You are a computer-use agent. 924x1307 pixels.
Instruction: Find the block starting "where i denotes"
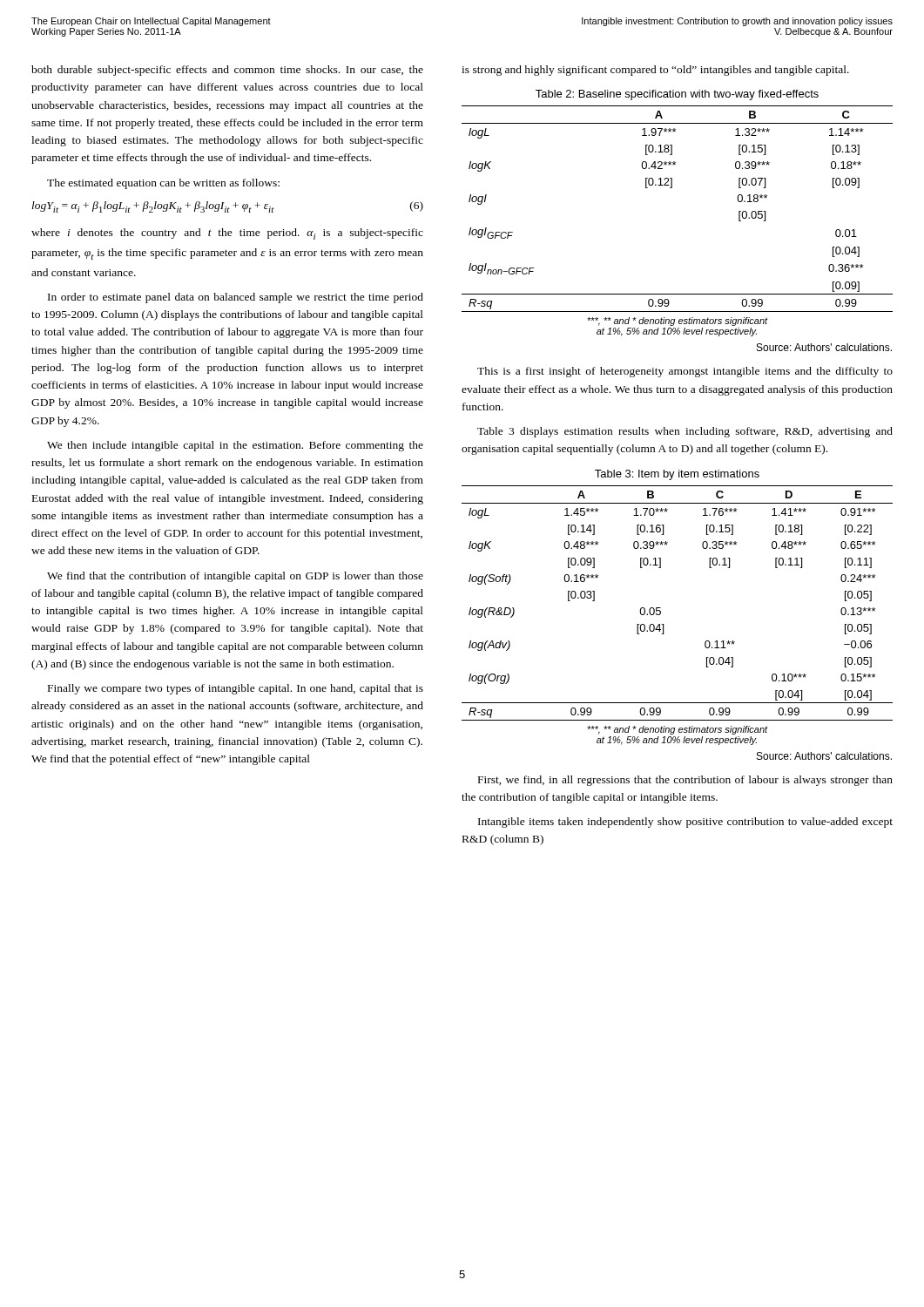227,253
